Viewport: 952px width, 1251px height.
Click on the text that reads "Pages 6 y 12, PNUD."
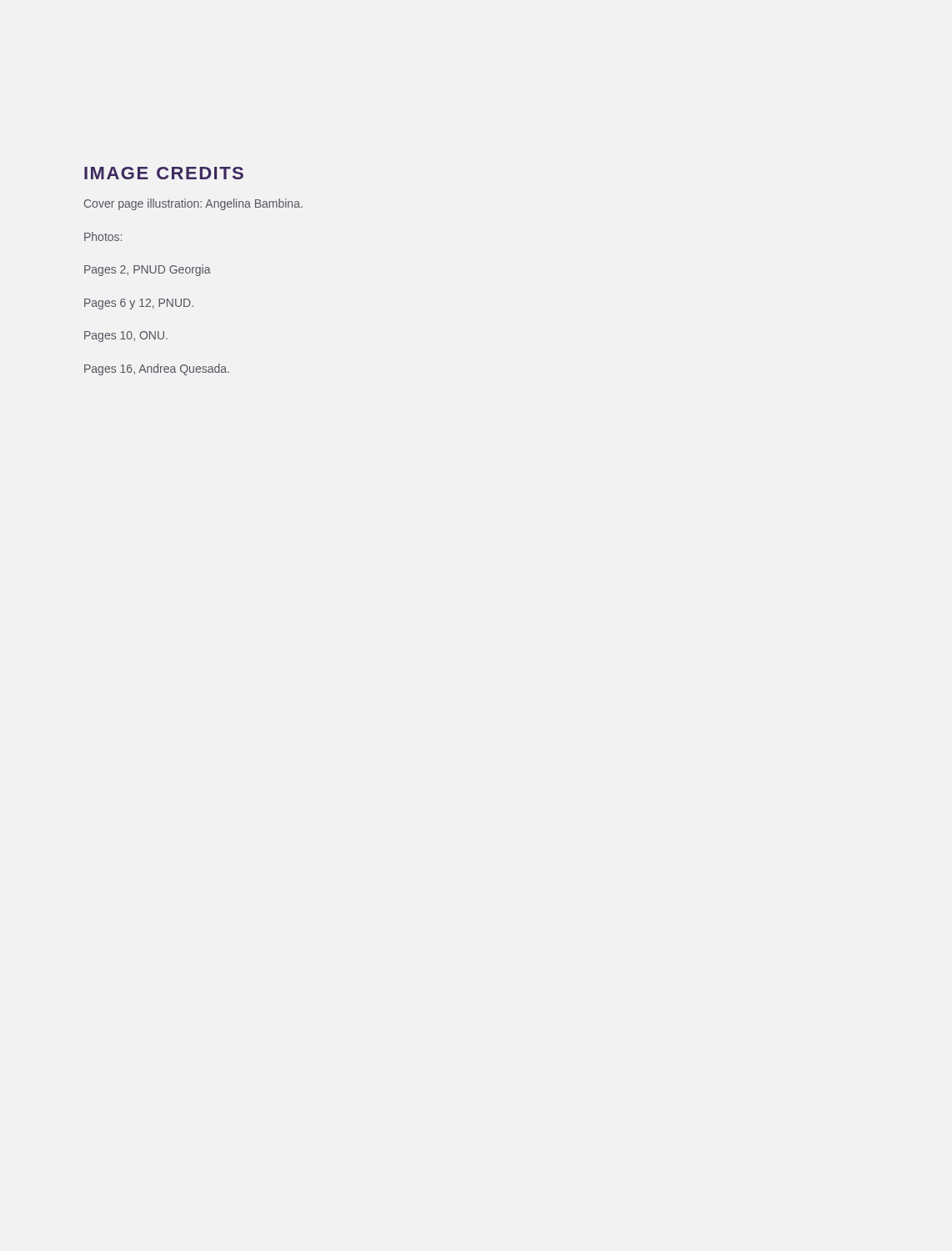point(193,303)
